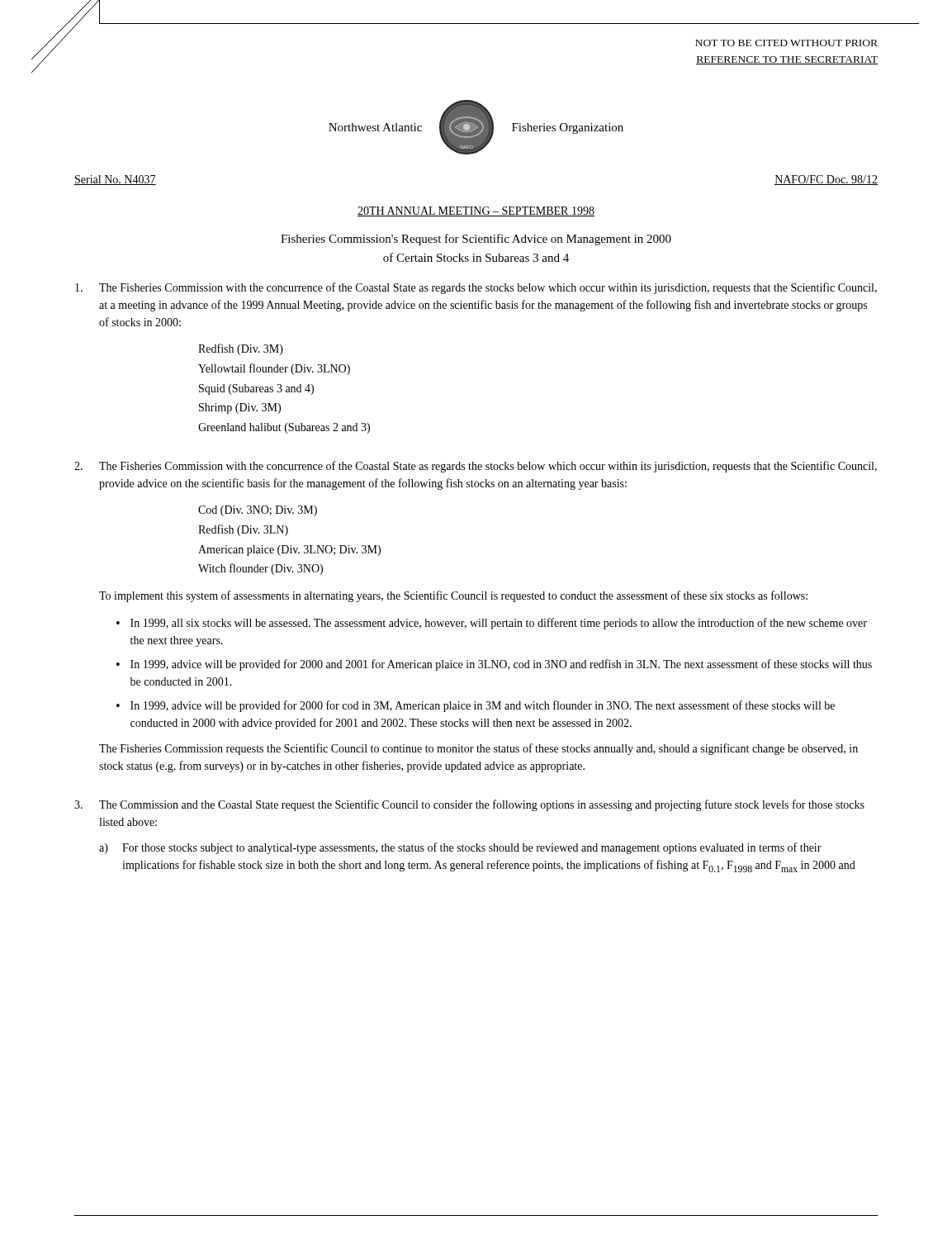The image size is (952, 1239).
Task: Find the list item with the text "2. The Fisheries"
Action: tap(476, 621)
